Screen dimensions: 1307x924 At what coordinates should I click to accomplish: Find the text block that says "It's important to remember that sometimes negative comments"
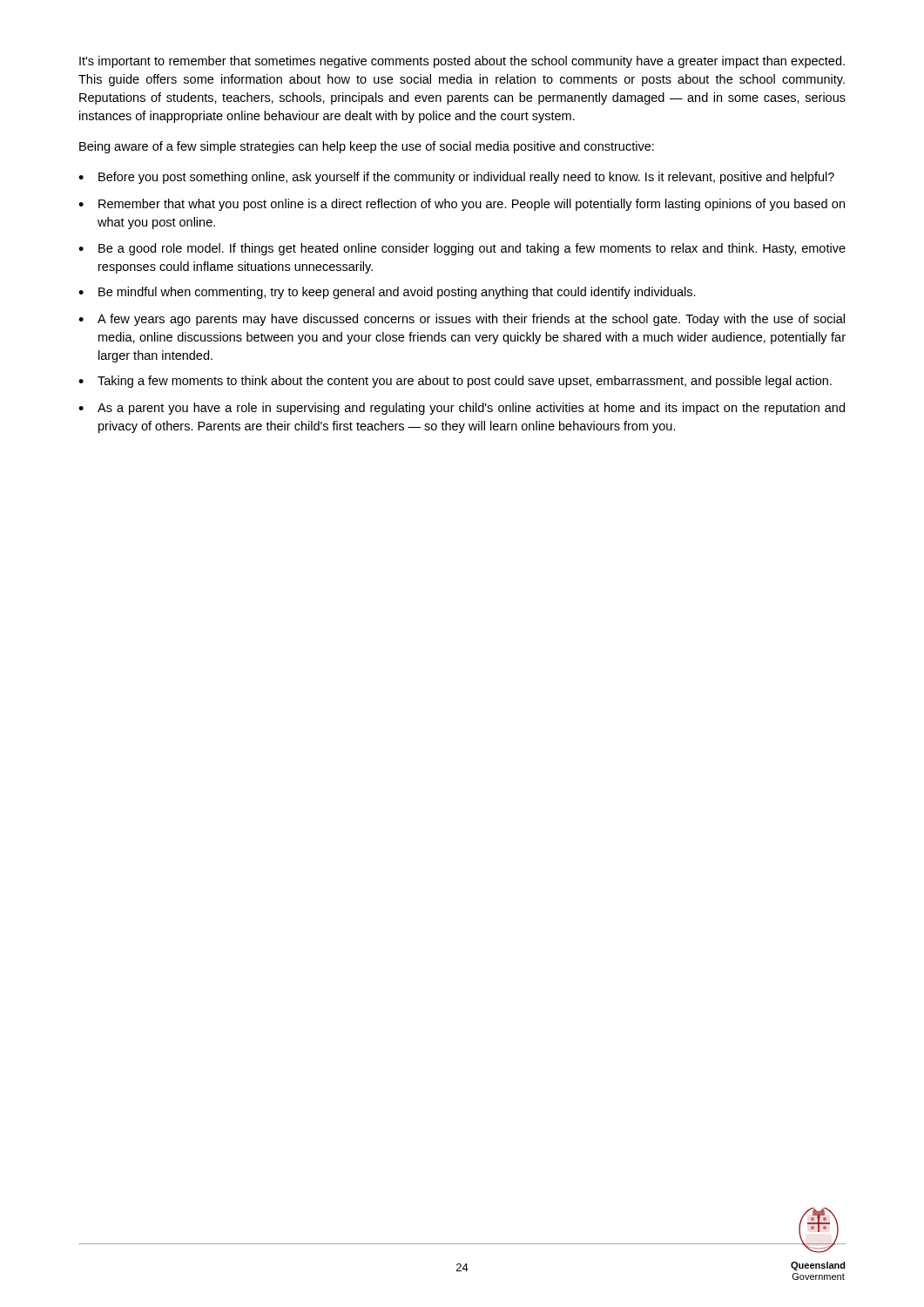coord(462,88)
